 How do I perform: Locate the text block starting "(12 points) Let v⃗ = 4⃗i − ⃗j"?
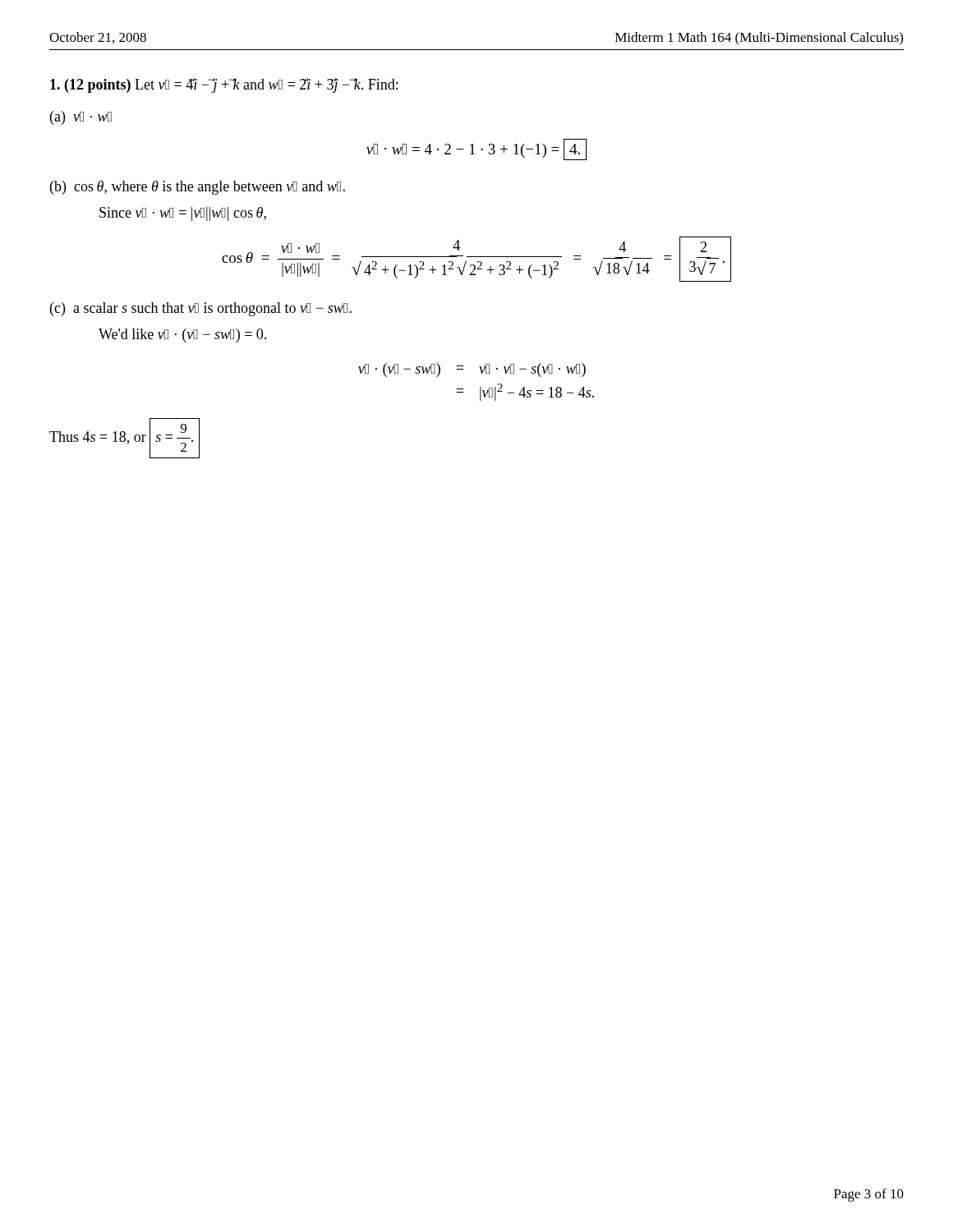click(x=224, y=85)
